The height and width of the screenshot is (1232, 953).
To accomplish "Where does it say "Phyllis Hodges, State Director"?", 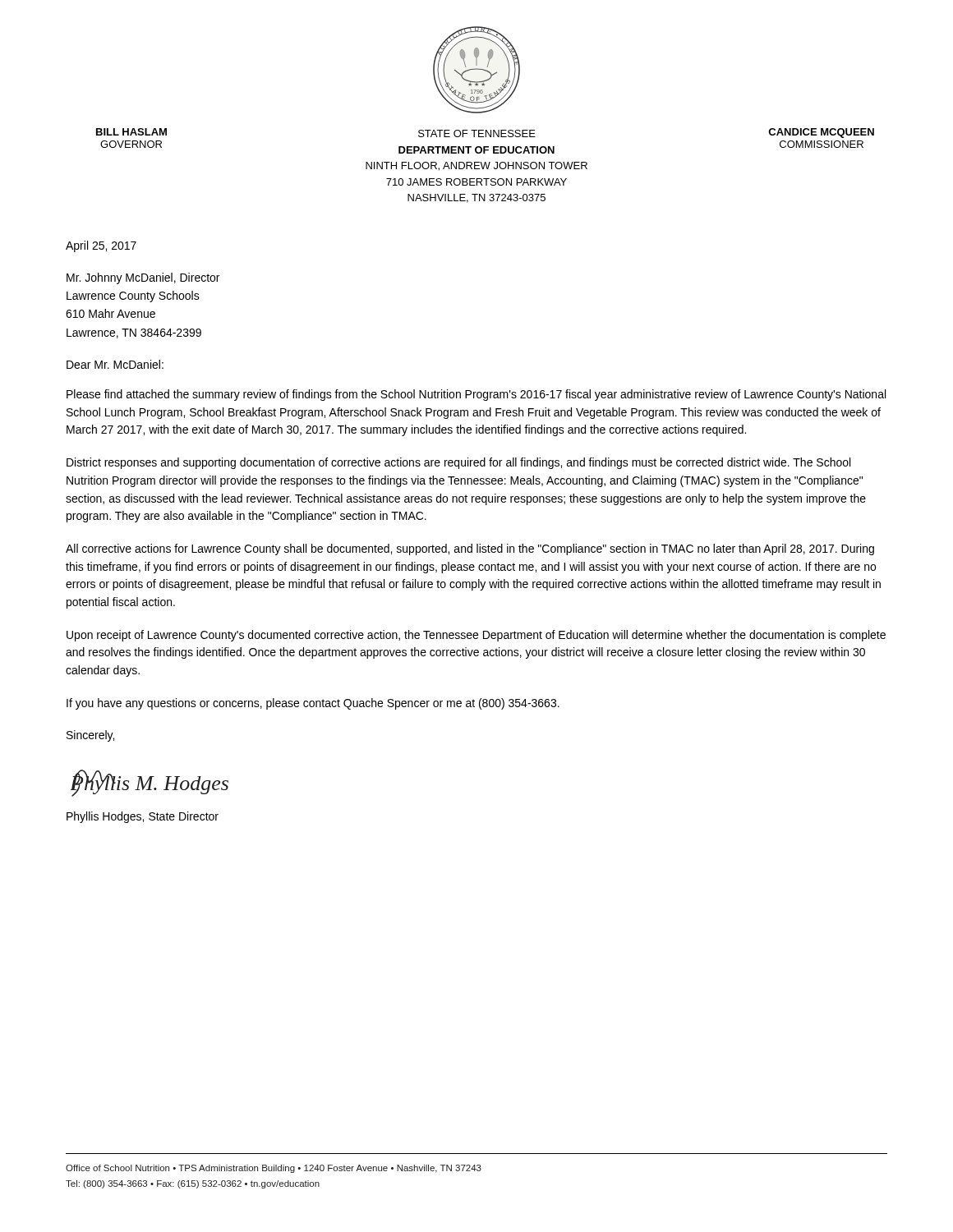I will click(142, 816).
